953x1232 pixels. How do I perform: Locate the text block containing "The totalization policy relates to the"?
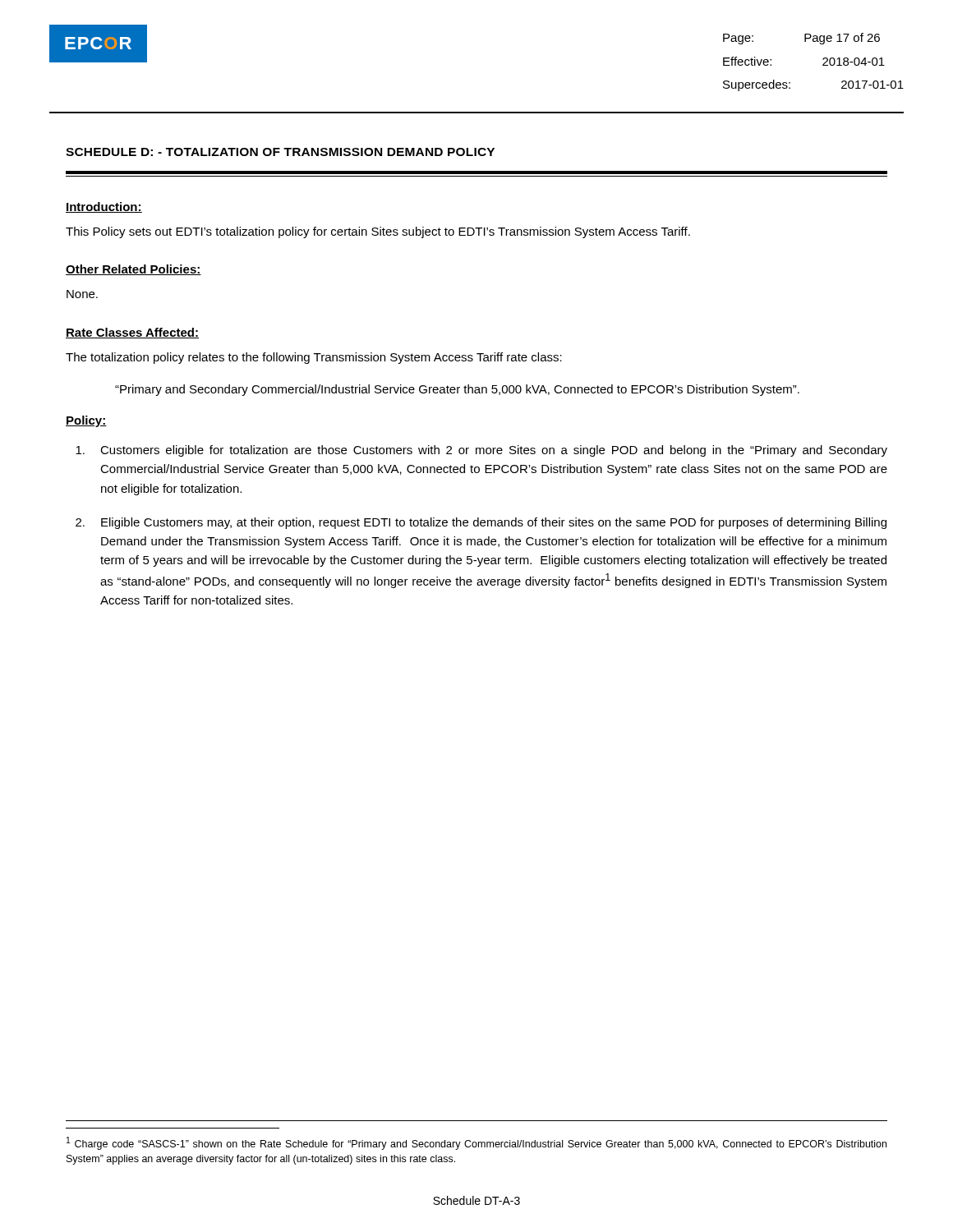pyautogui.click(x=314, y=356)
